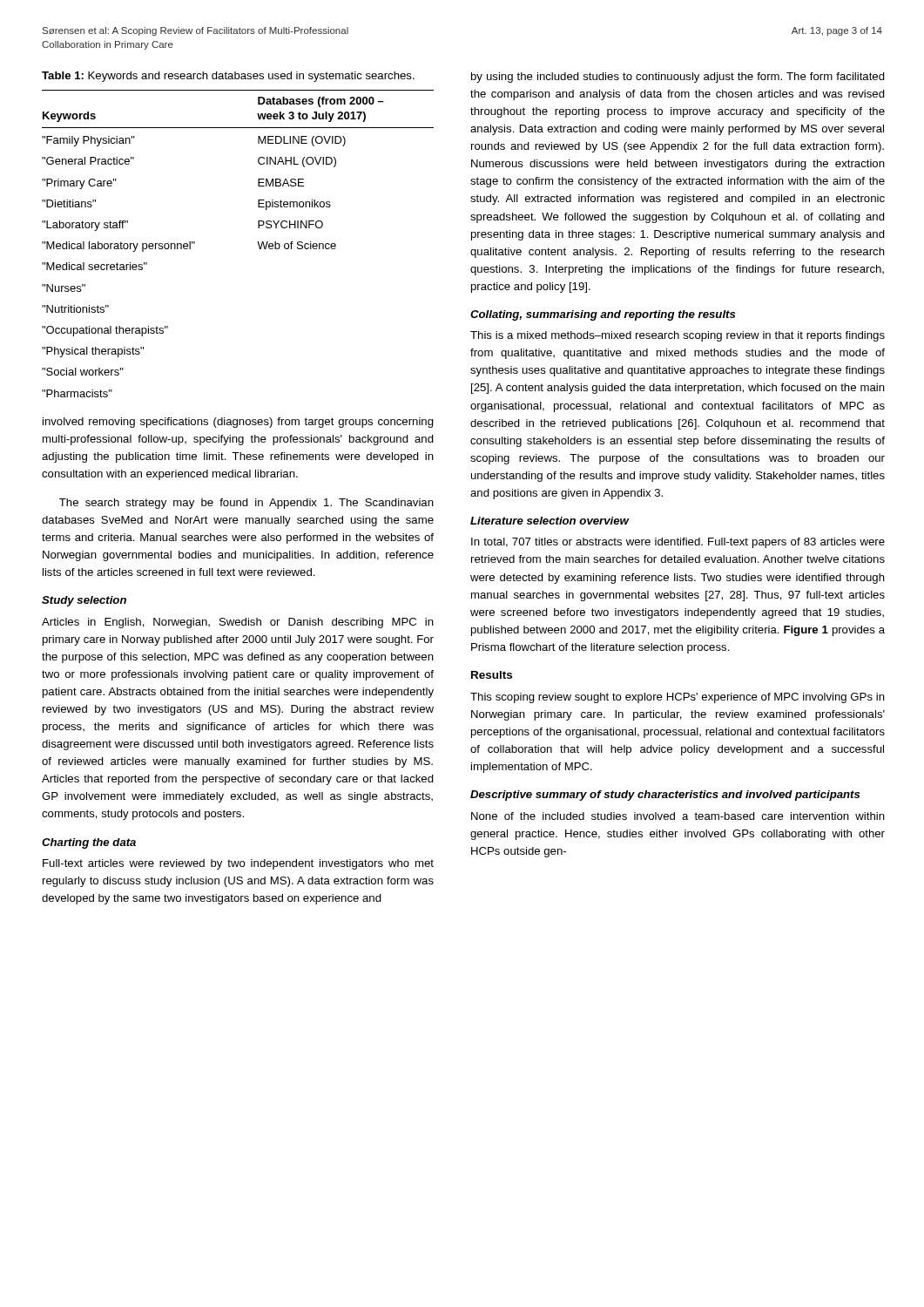Navigate to the text starting "Table 1: Keywords and research"
This screenshot has width=924, height=1307.
pyautogui.click(x=228, y=75)
